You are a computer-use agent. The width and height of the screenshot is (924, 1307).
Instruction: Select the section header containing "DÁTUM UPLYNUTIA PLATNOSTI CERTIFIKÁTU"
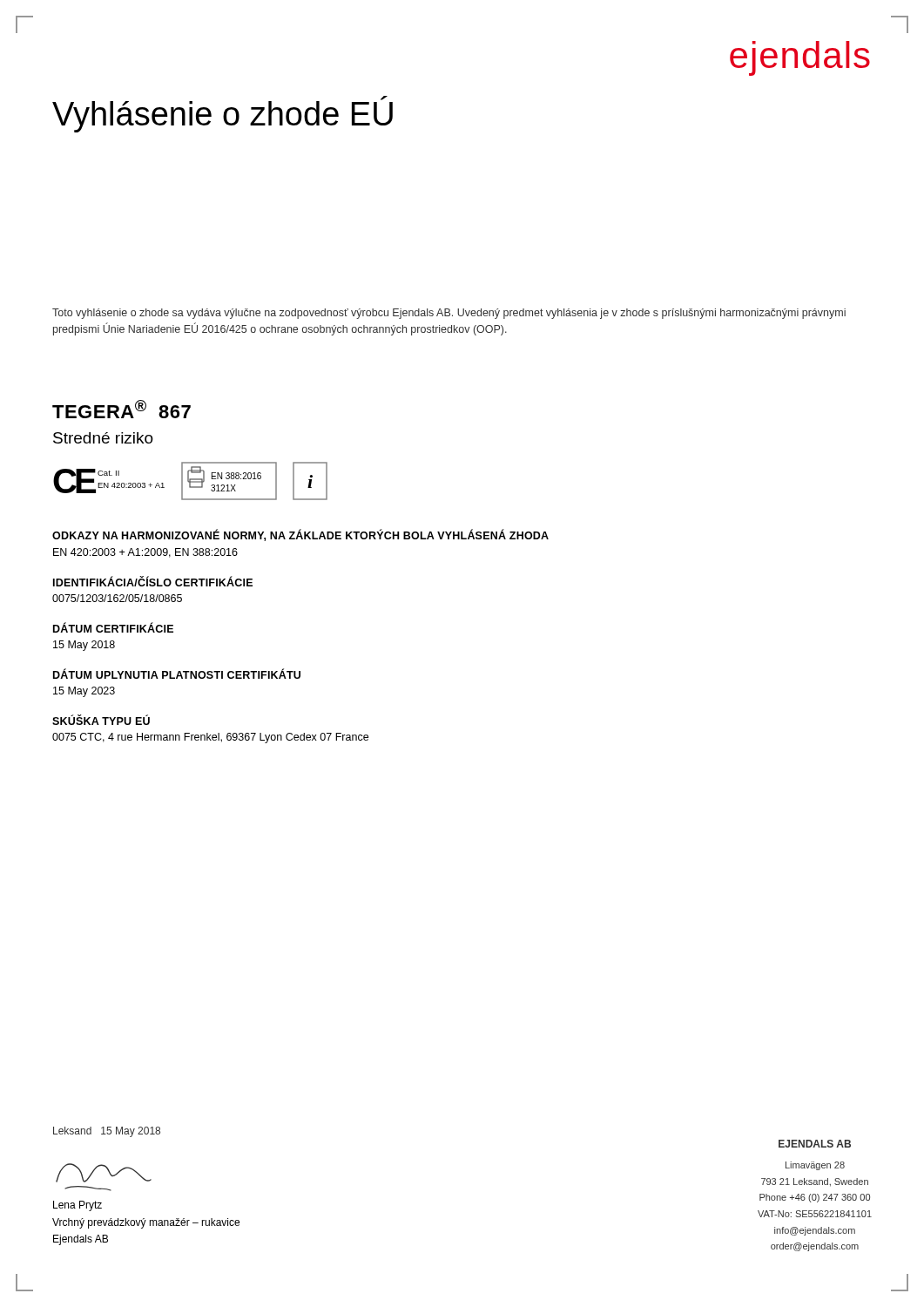tap(177, 675)
